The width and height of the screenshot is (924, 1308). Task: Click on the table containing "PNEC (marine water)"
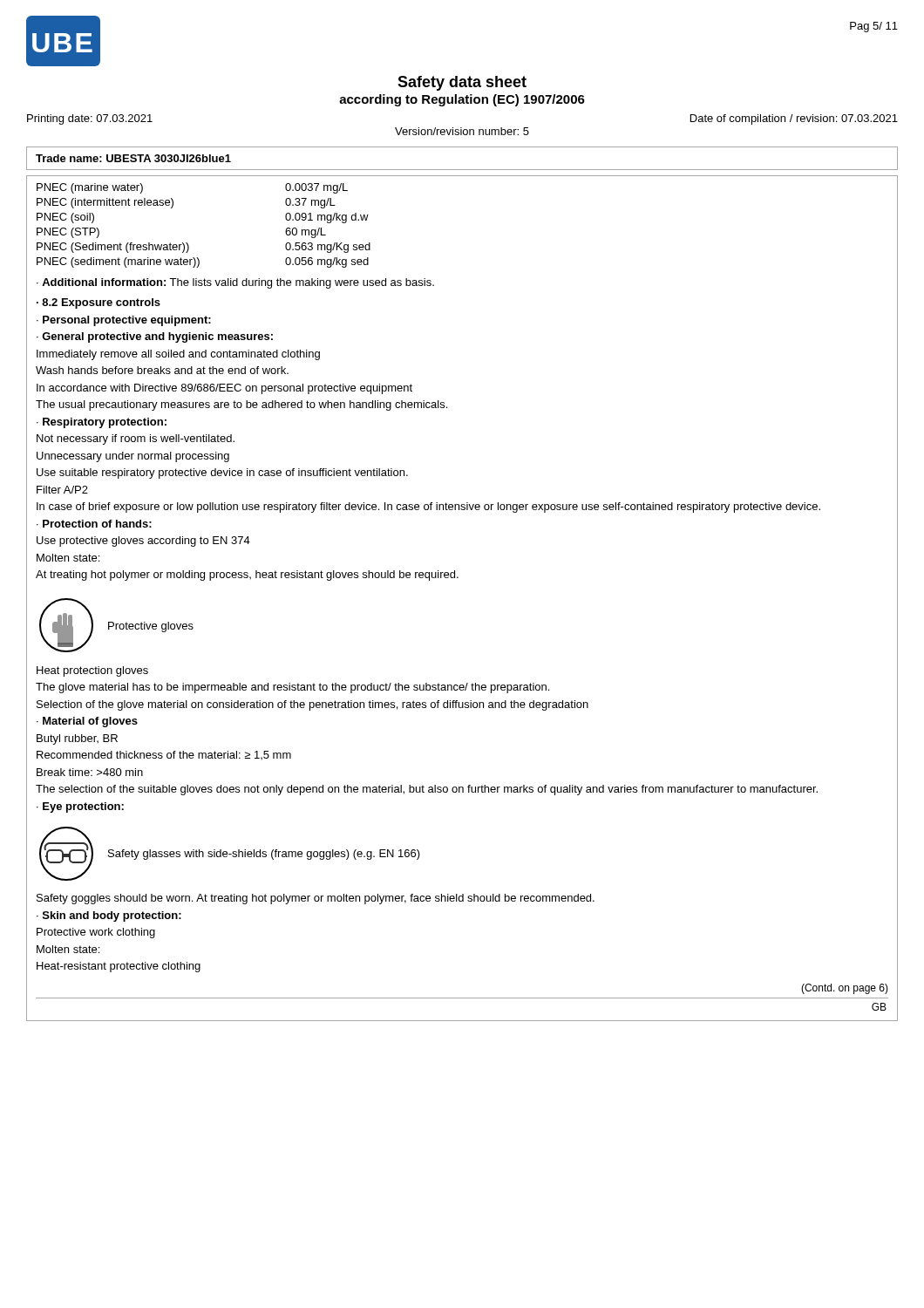click(462, 224)
